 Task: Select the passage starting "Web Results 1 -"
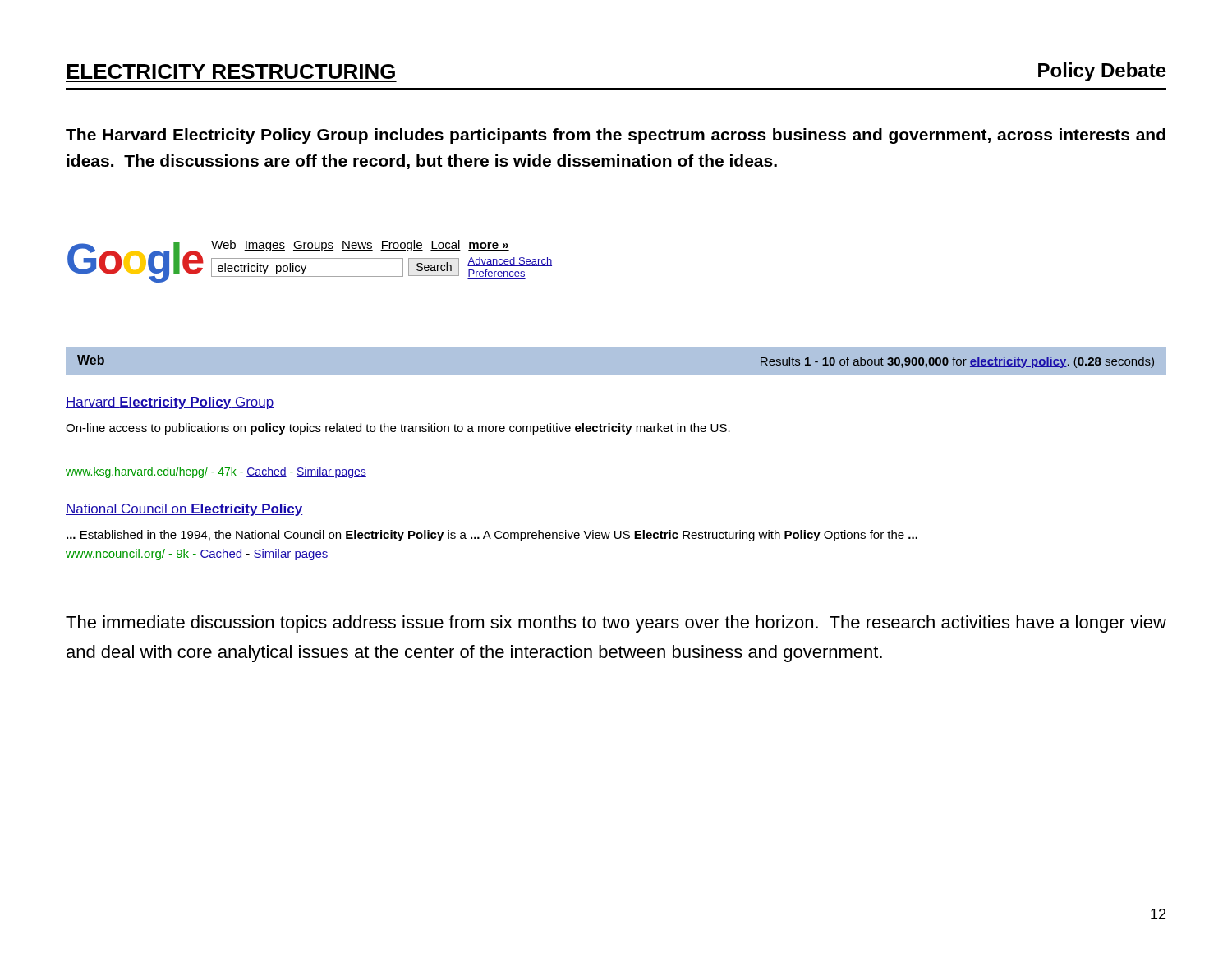(x=87, y=361)
